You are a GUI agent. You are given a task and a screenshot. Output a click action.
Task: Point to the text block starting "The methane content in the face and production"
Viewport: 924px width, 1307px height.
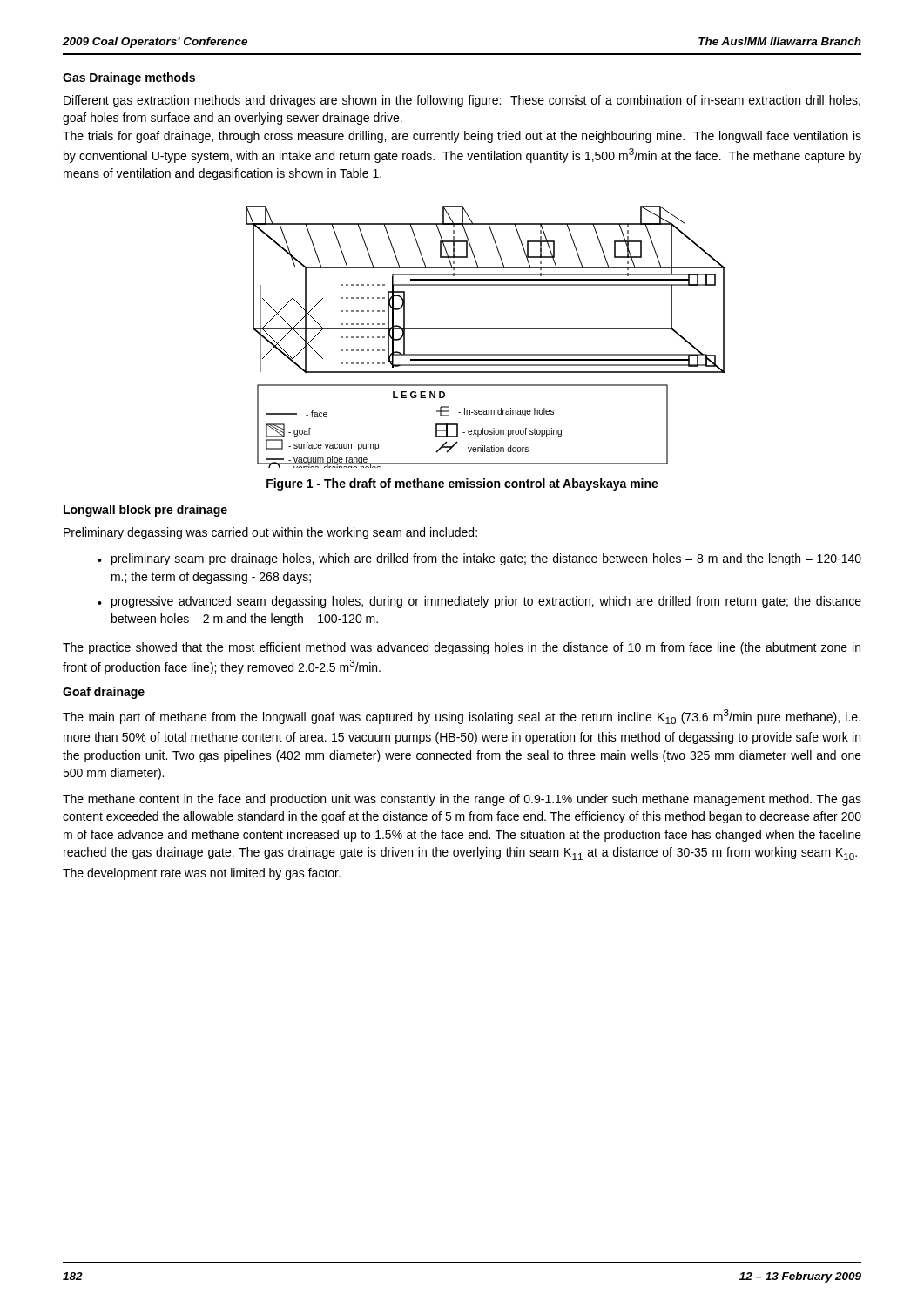point(462,836)
